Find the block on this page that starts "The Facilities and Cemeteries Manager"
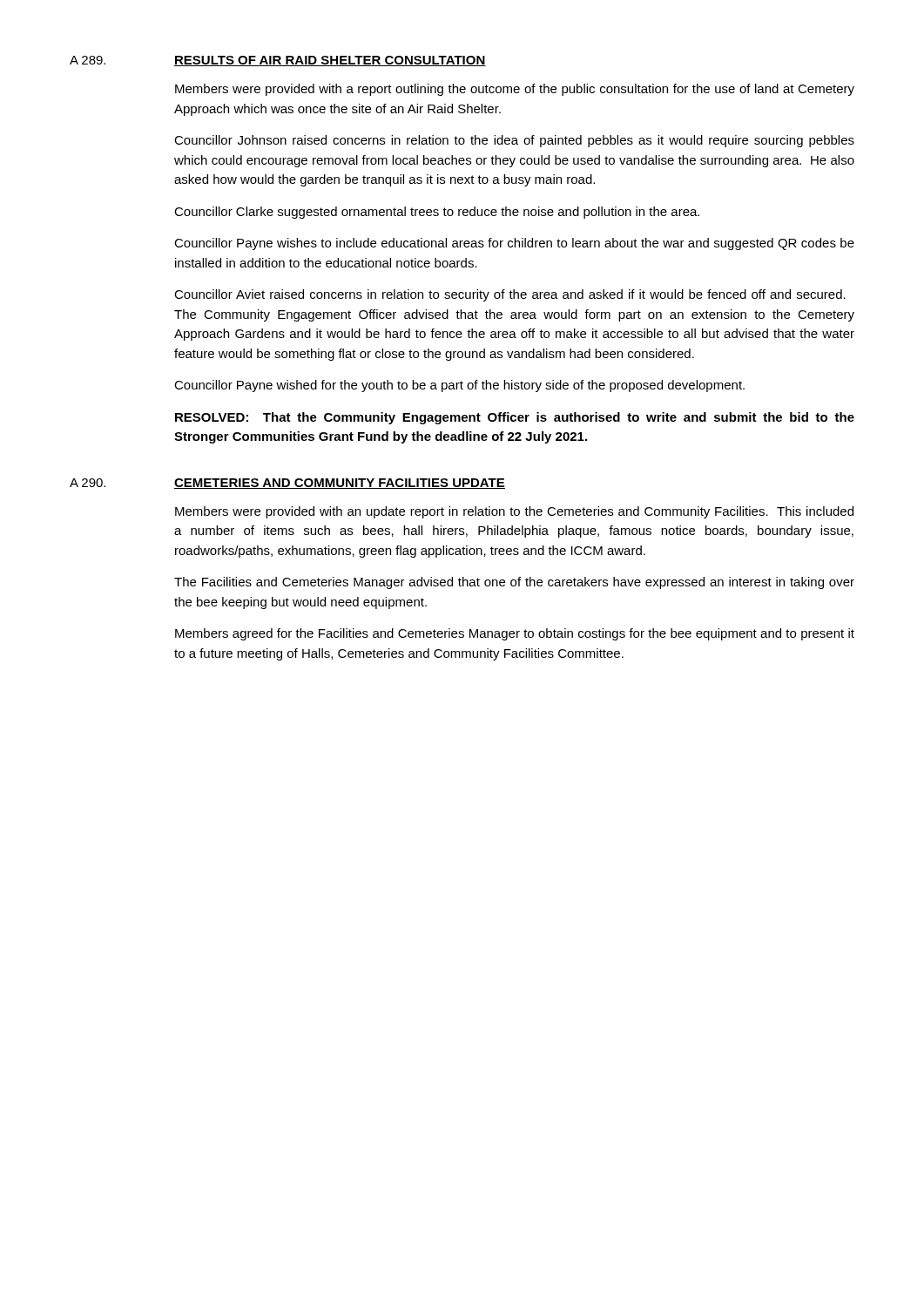 [x=514, y=591]
